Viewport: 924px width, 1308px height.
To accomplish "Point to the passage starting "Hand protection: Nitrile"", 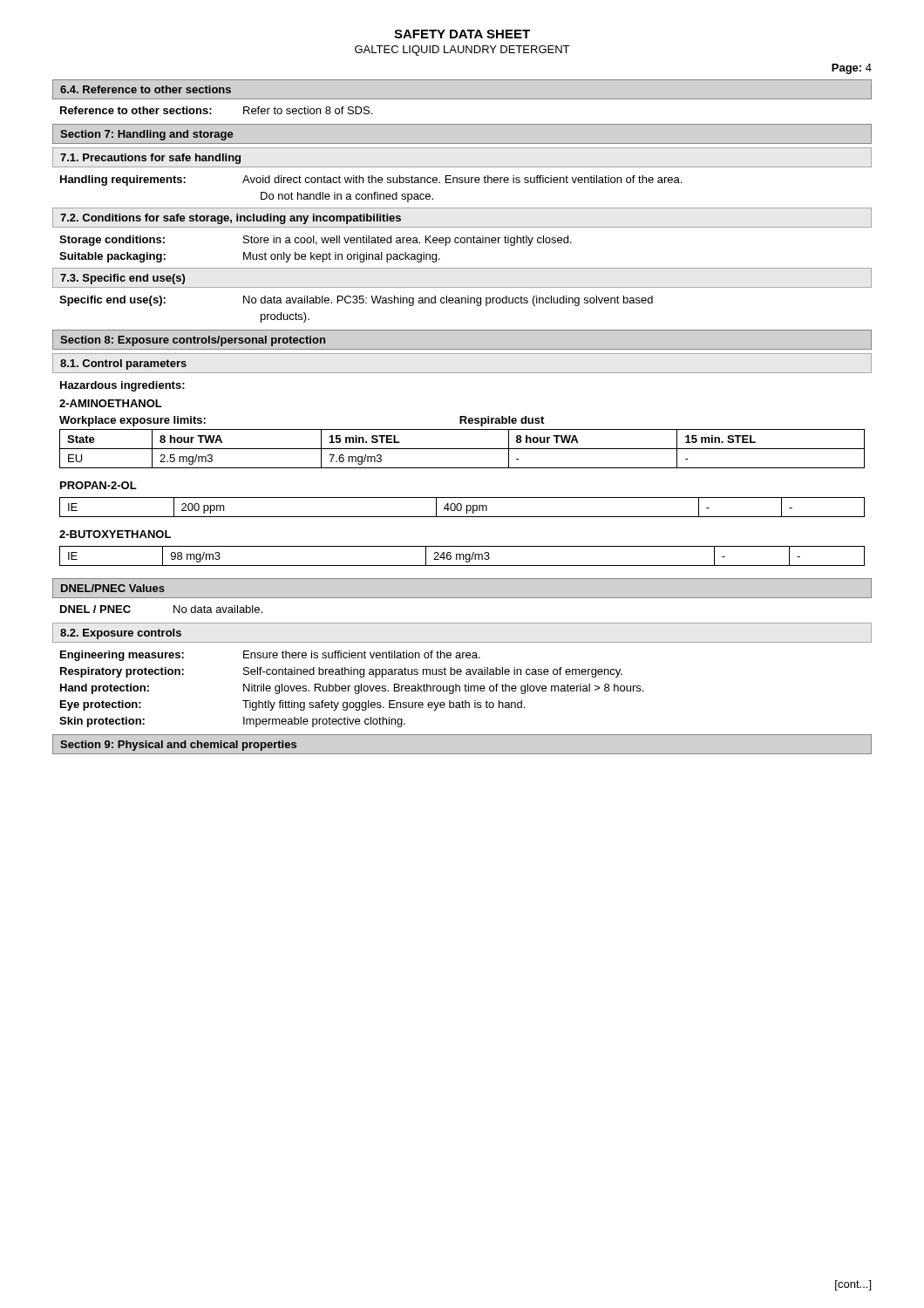I will tap(462, 688).
